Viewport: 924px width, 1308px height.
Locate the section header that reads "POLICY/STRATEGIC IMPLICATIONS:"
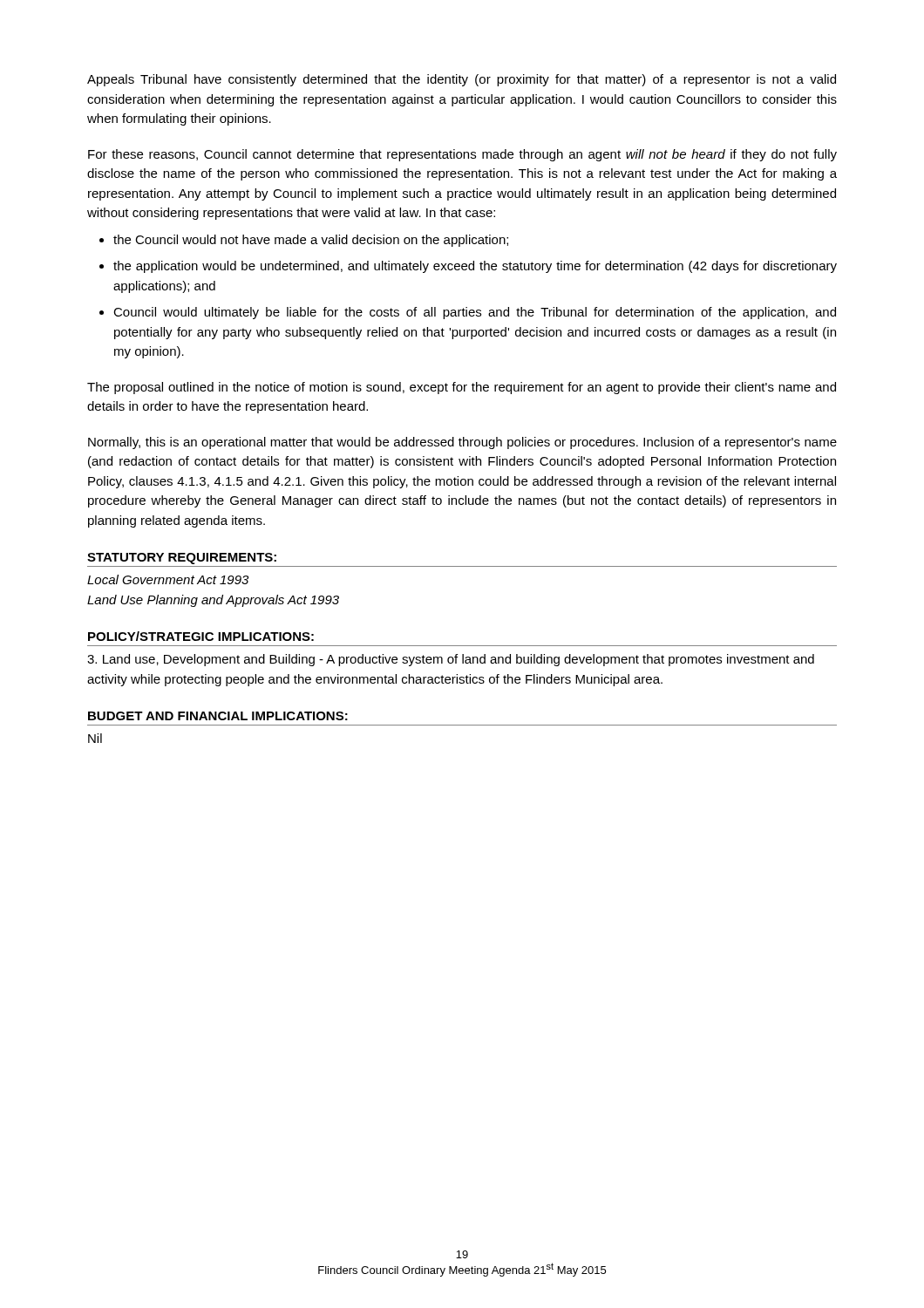pos(201,636)
